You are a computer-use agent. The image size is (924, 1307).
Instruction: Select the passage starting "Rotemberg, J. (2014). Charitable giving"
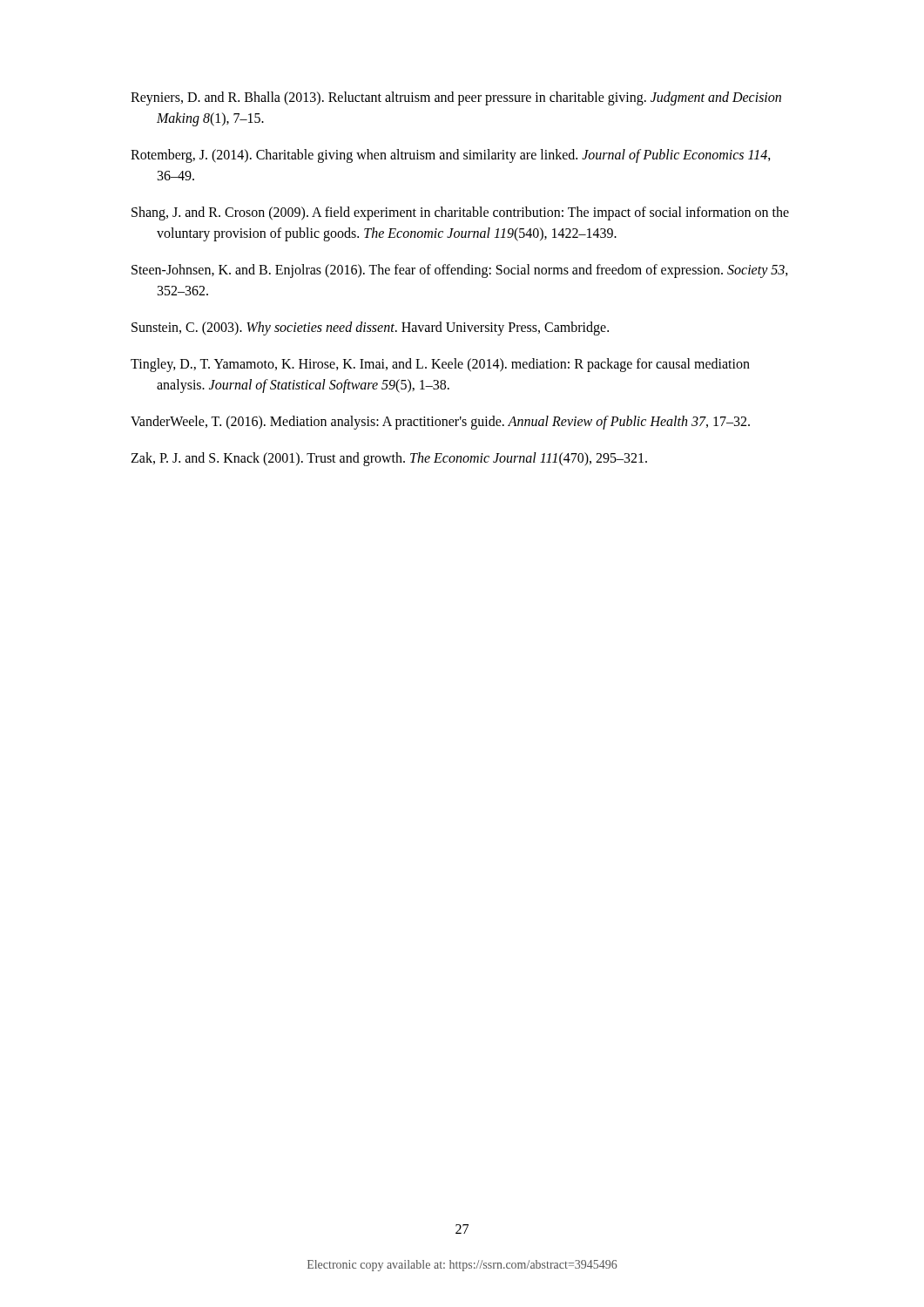[451, 165]
